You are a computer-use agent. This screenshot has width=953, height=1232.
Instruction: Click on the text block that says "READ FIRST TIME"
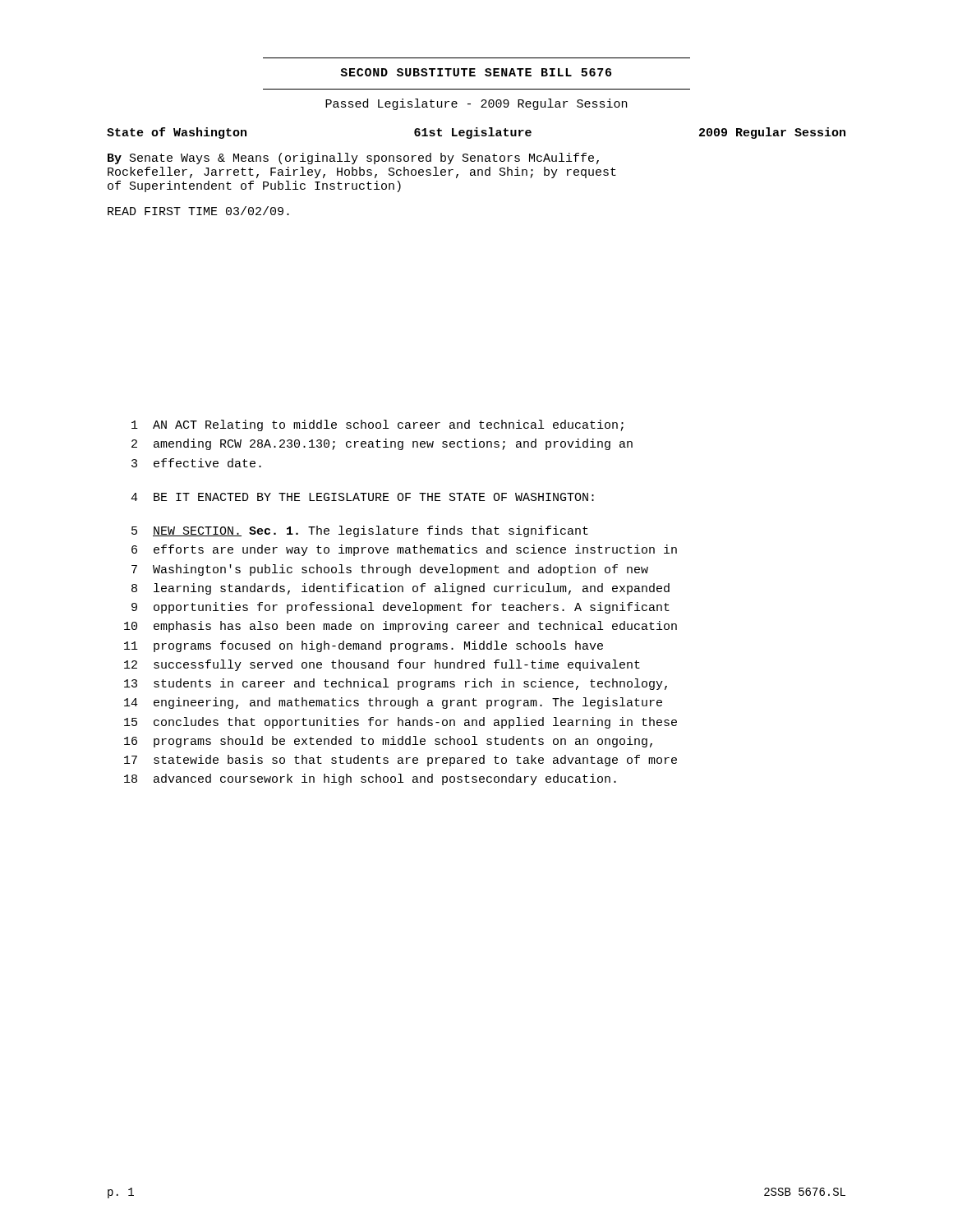tap(199, 212)
